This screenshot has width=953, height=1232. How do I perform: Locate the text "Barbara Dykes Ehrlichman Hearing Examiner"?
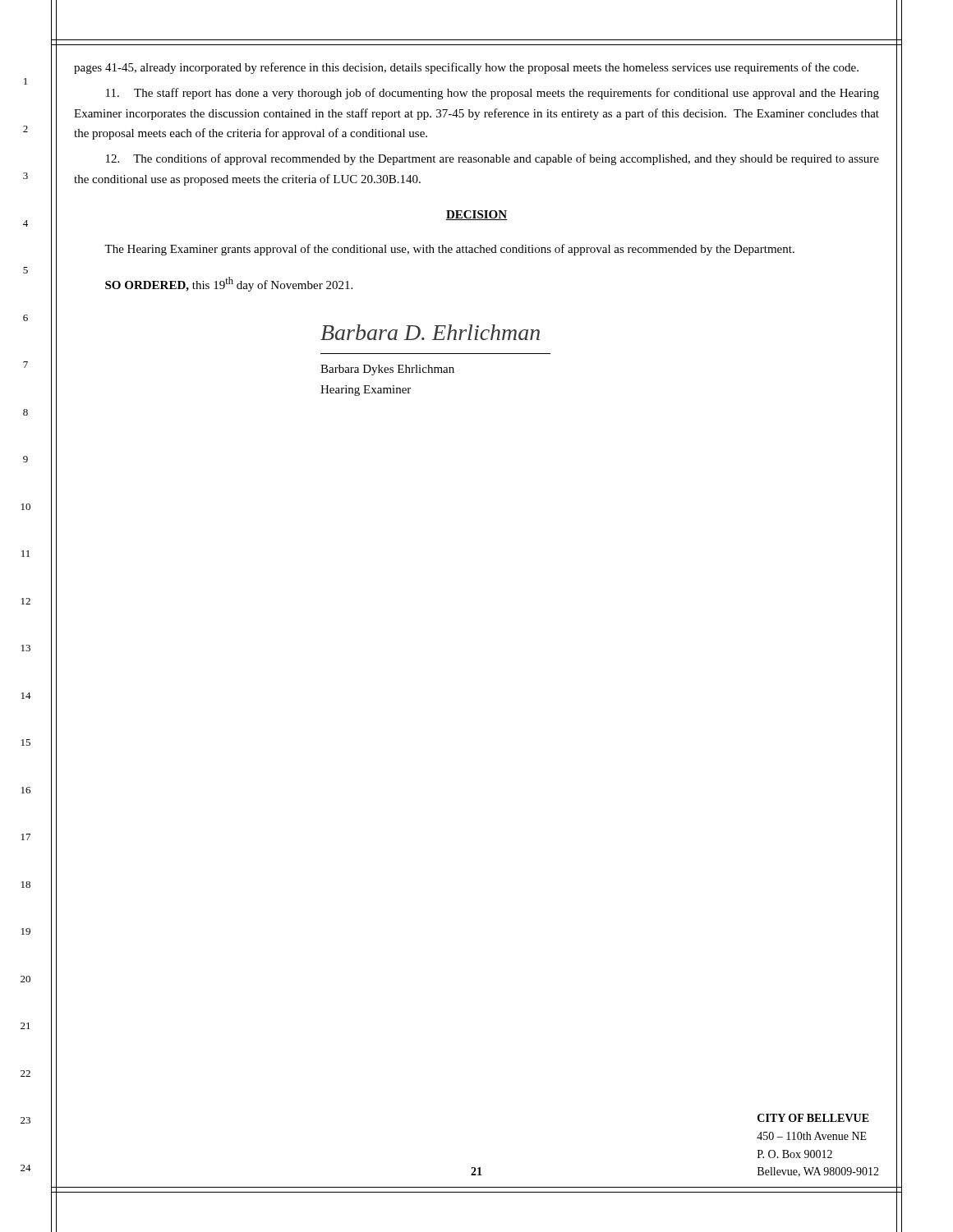pos(387,379)
